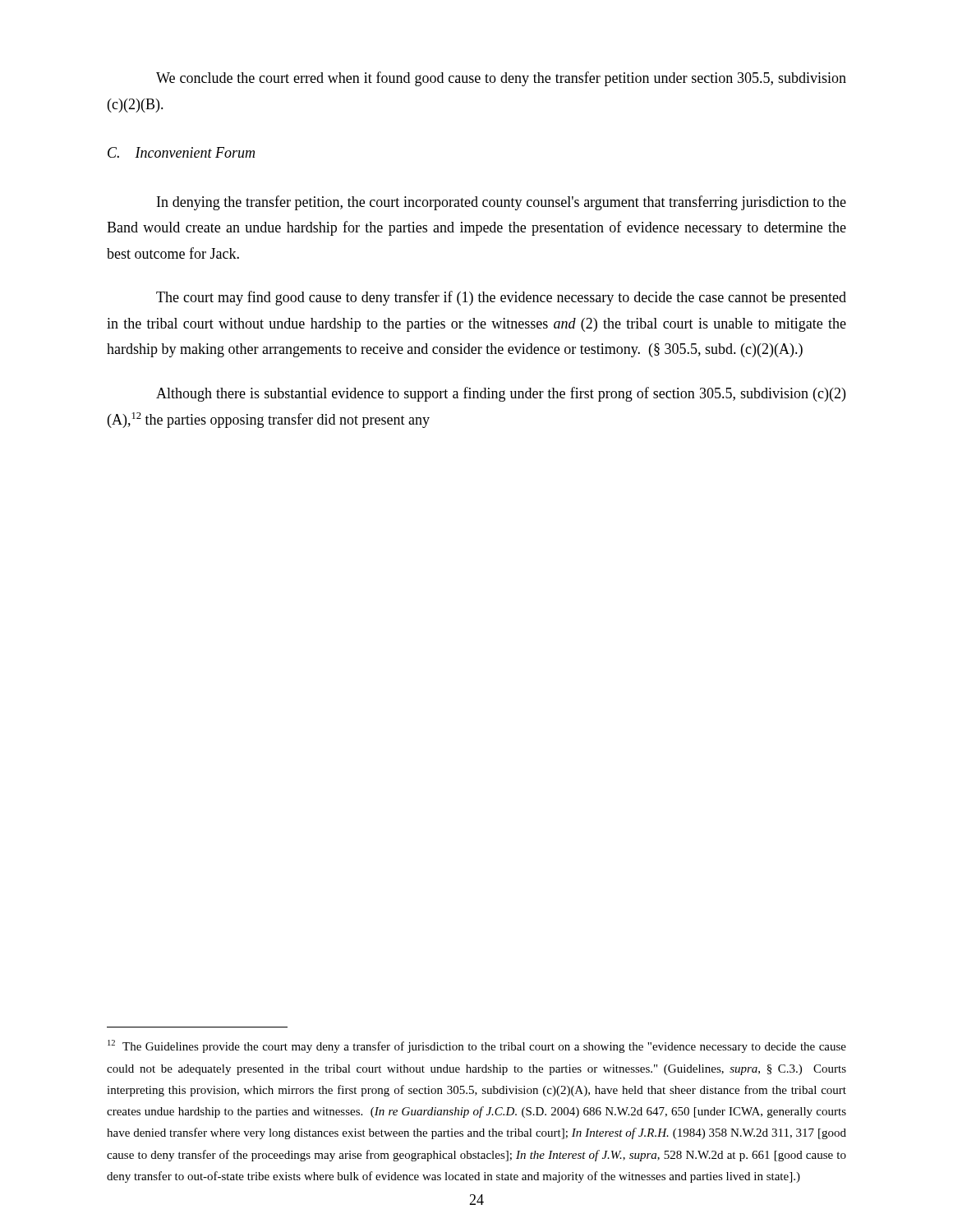Image resolution: width=953 pixels, height=1232 pixels.
Task: Navigate to the block starting "In denying the transfer"
Action: pyautogui.click(x=476, y=228)
